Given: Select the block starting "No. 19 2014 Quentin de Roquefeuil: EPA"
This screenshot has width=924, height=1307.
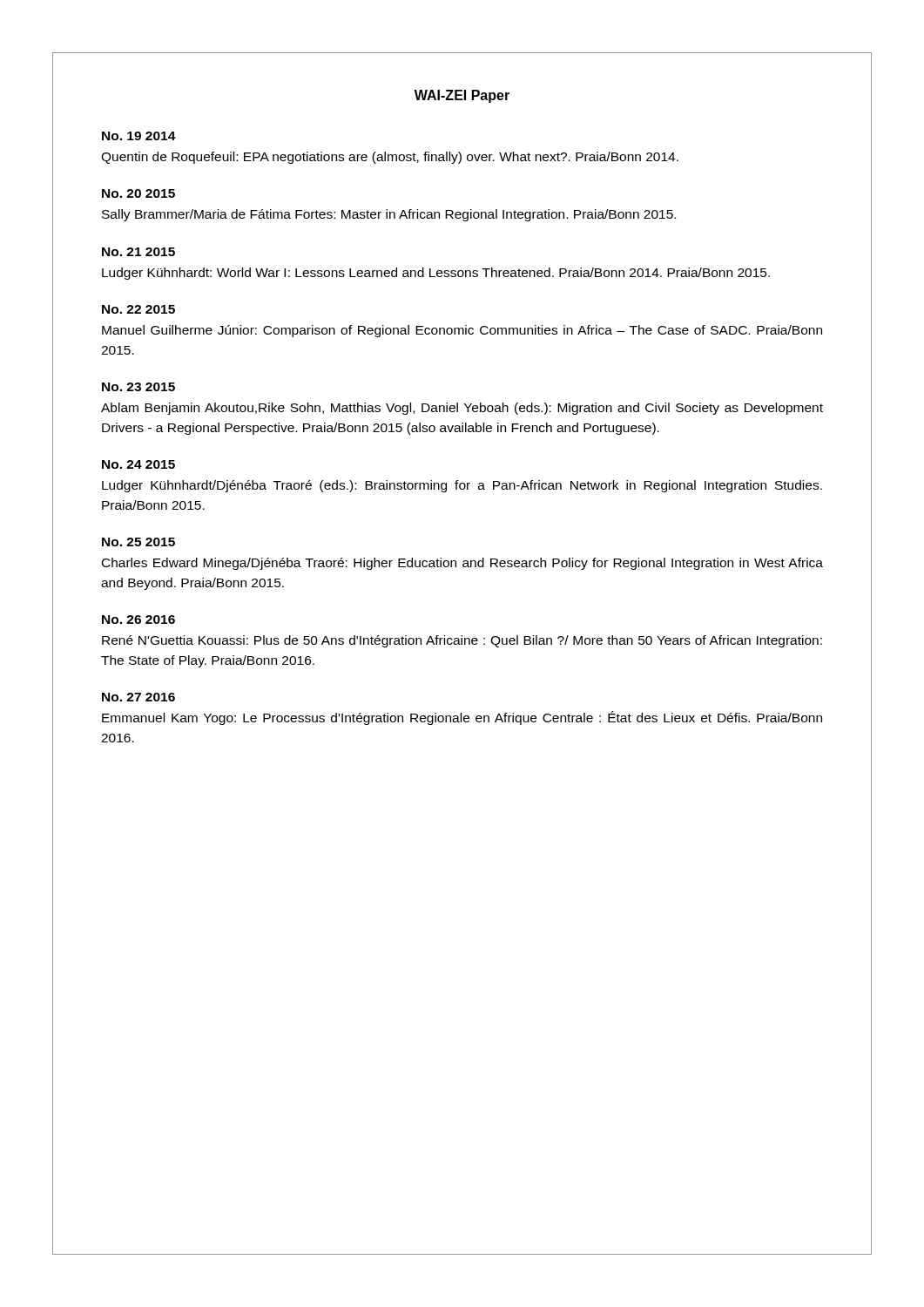Looking at the screenshot, I should pyautogui.click(x=462, y=147).
